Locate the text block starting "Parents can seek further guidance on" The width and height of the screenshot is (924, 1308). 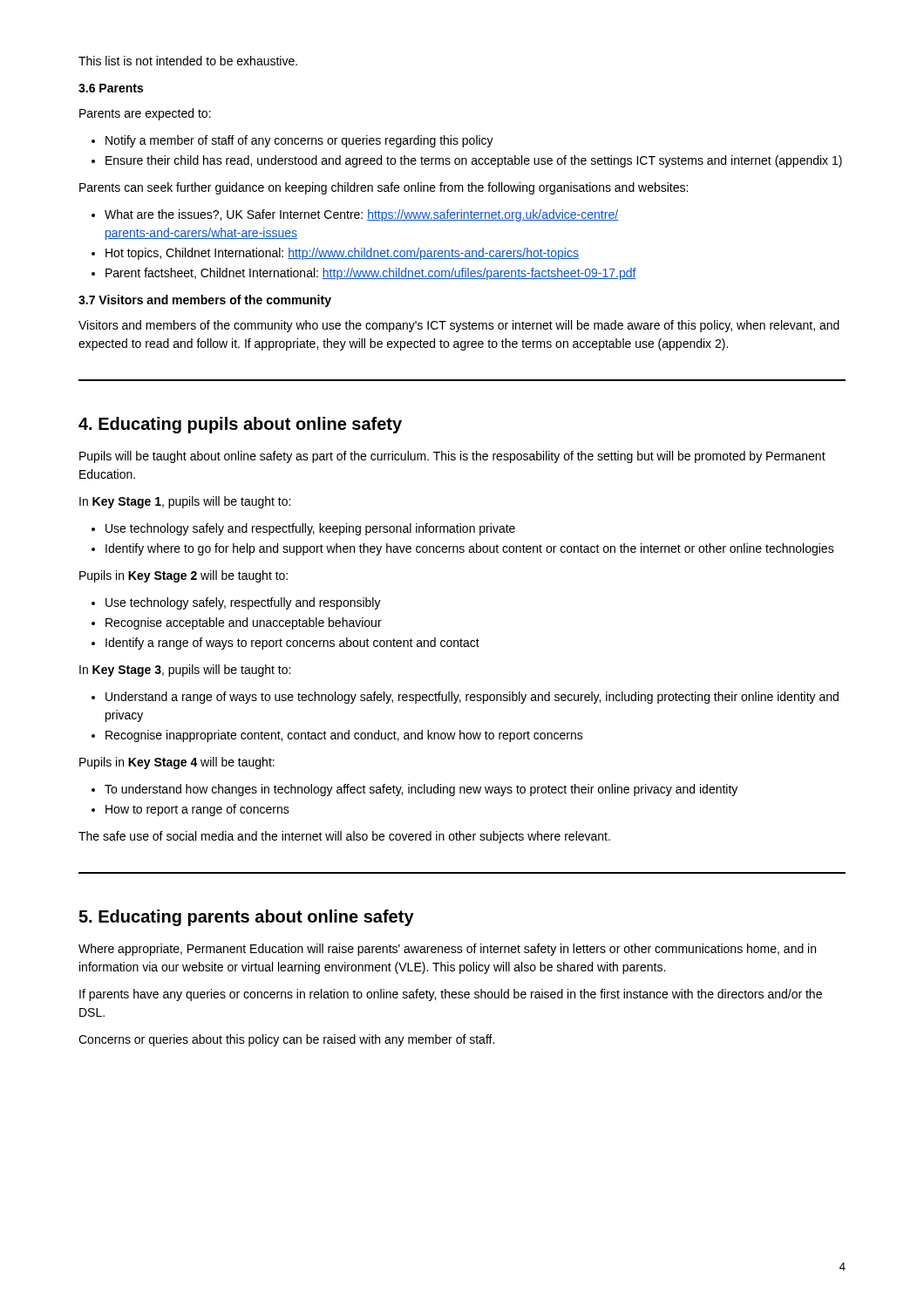pyautogui.click(x=462, y=188)
